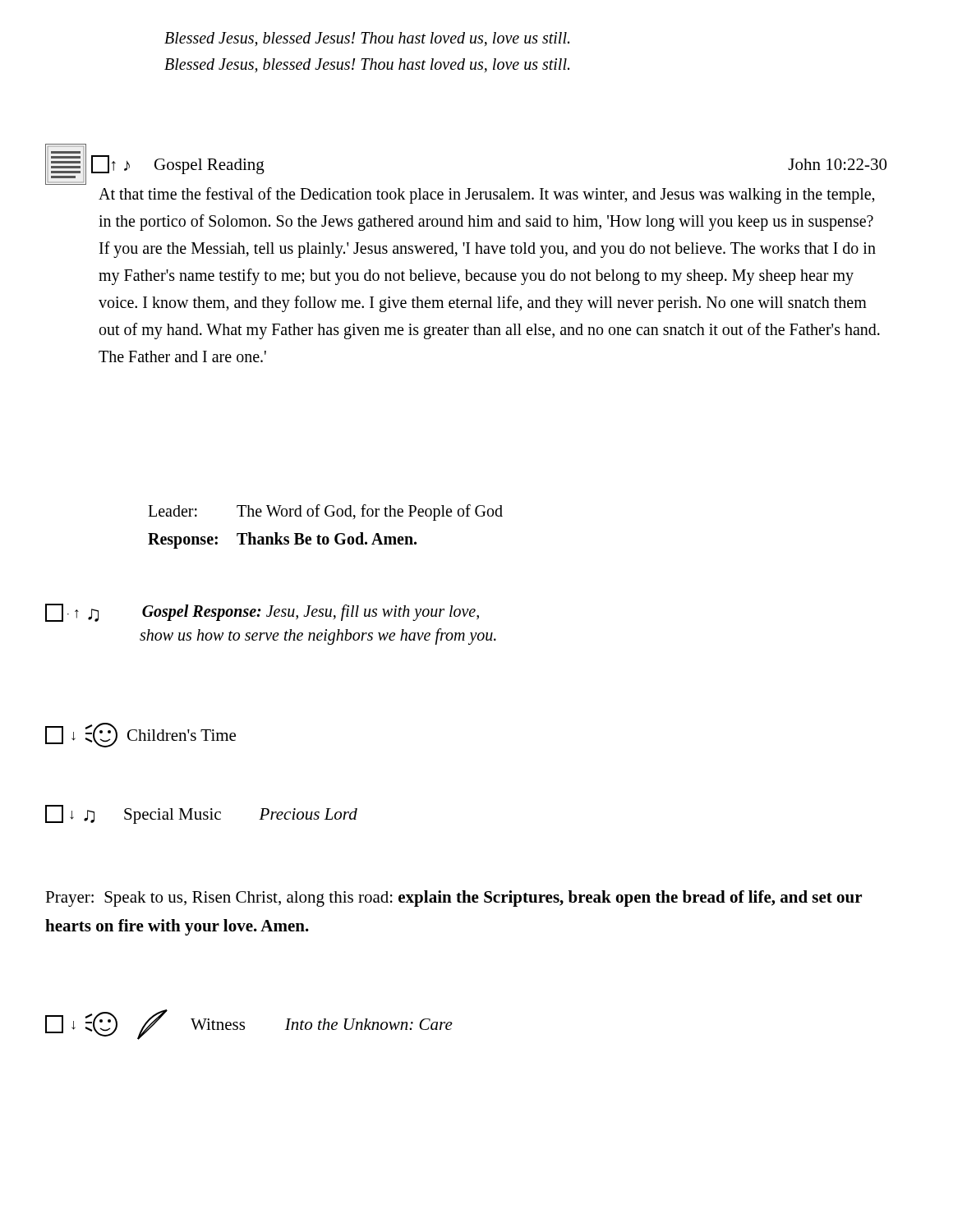953x1232 pixels.
Task: Navigate to the region starting "Prayer: Speak to us, Risen"
Action: (454, 911)
